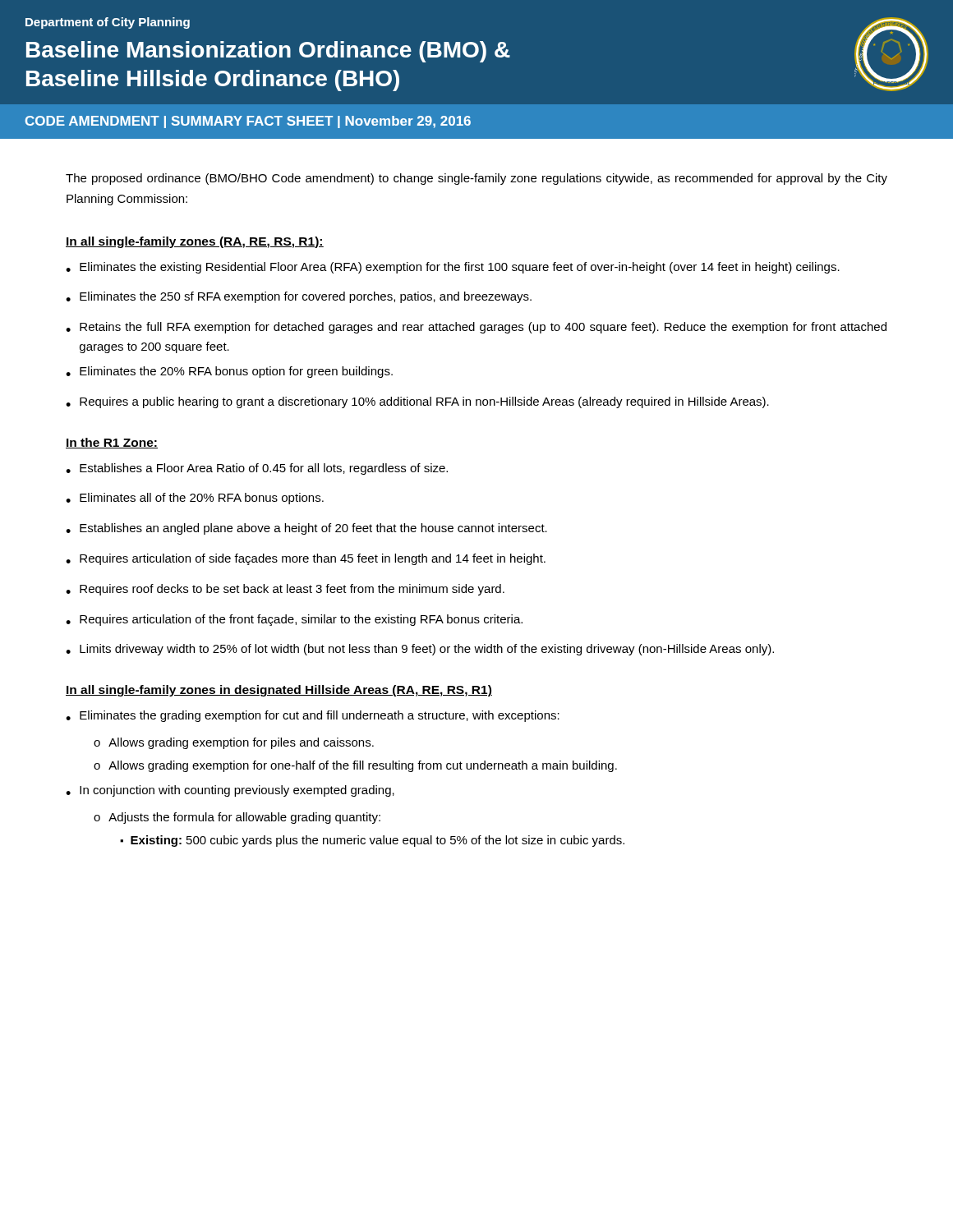Find the list item containing "• Eliminates the existing"
The width and height of the screenshot is (953, 1232).
(453, 269)
